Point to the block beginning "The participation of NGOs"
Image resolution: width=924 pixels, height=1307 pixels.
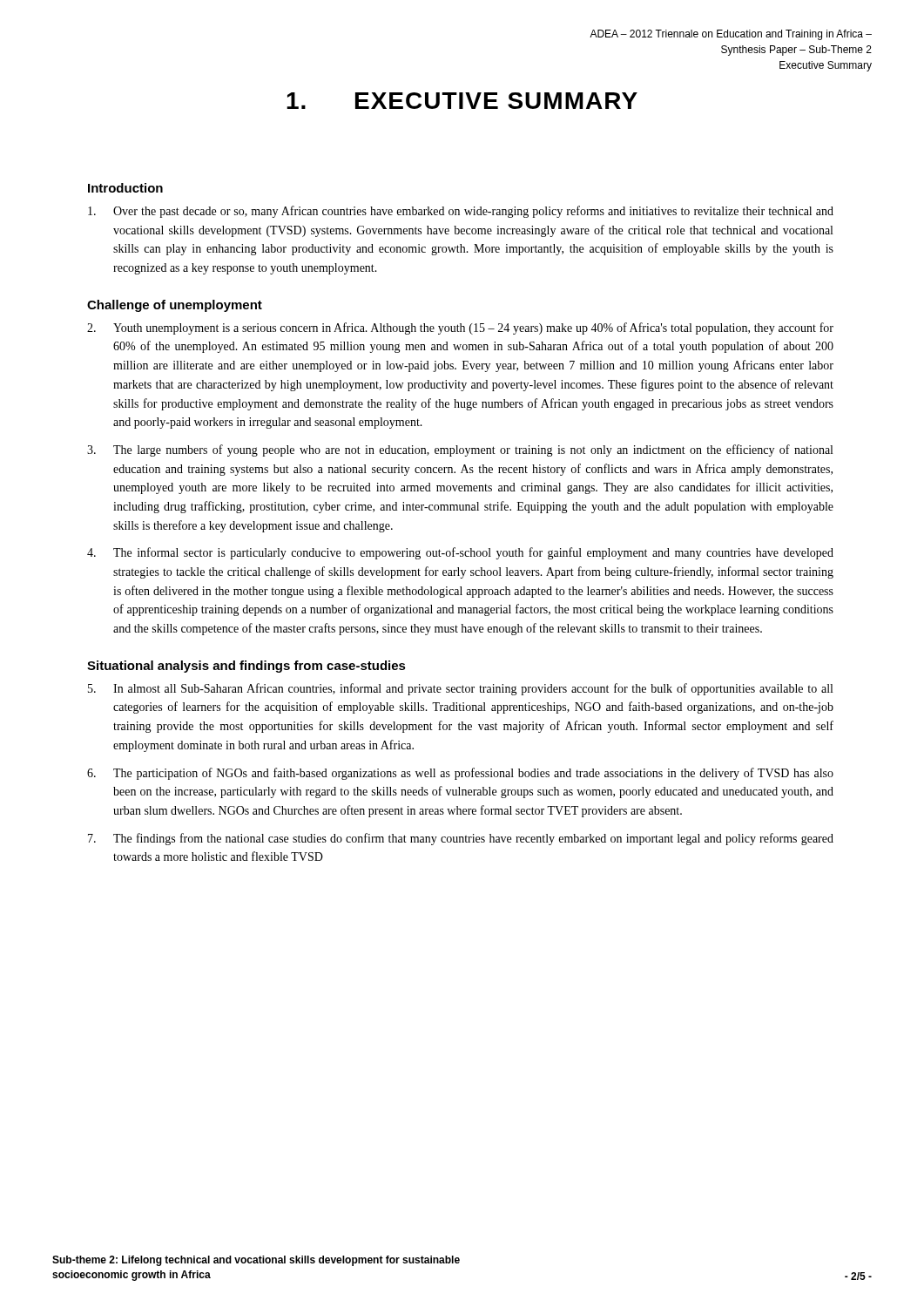click(460, 792)
